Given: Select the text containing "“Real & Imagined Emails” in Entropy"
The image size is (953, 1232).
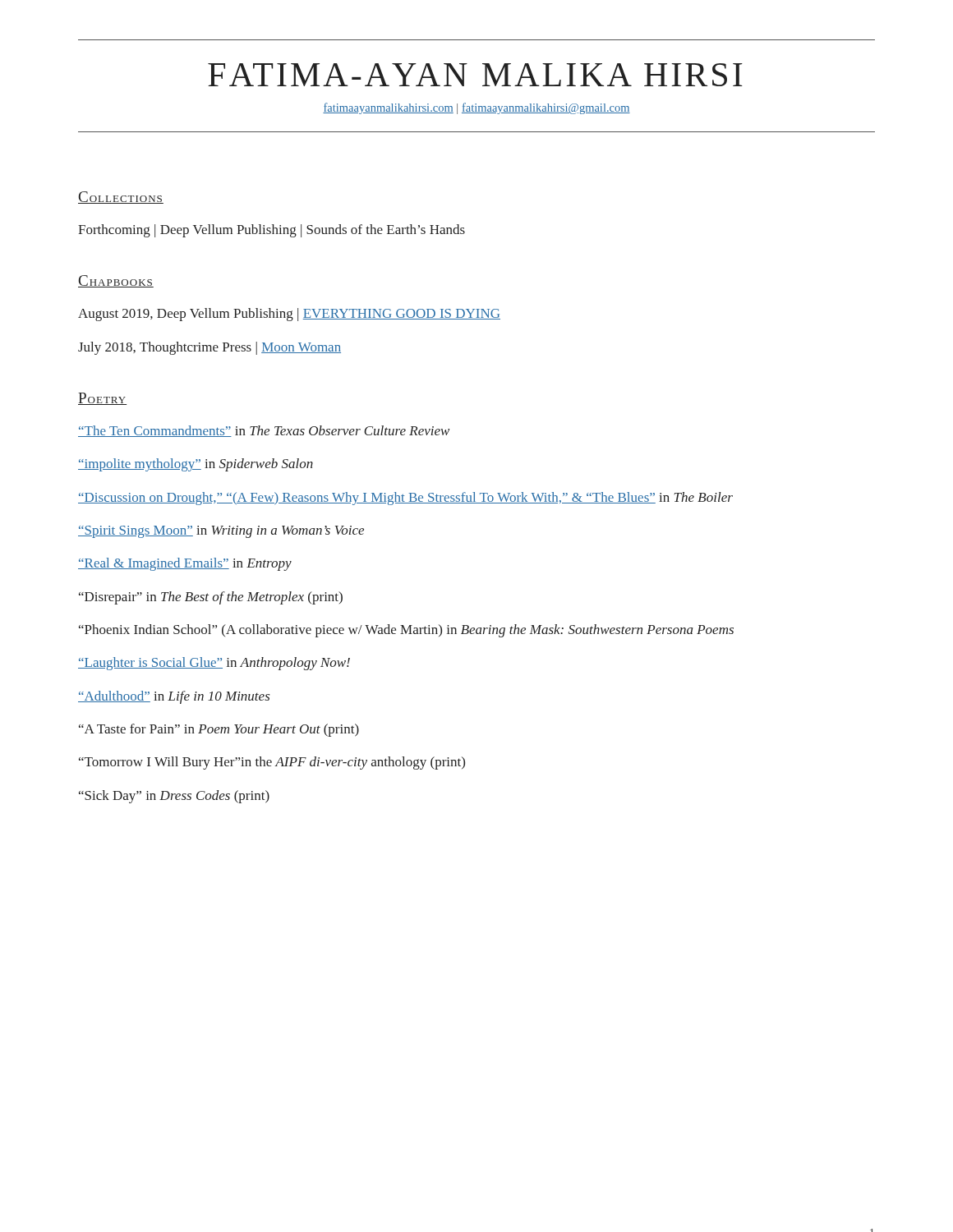Looking at the screenshot, I should point(185,563).
